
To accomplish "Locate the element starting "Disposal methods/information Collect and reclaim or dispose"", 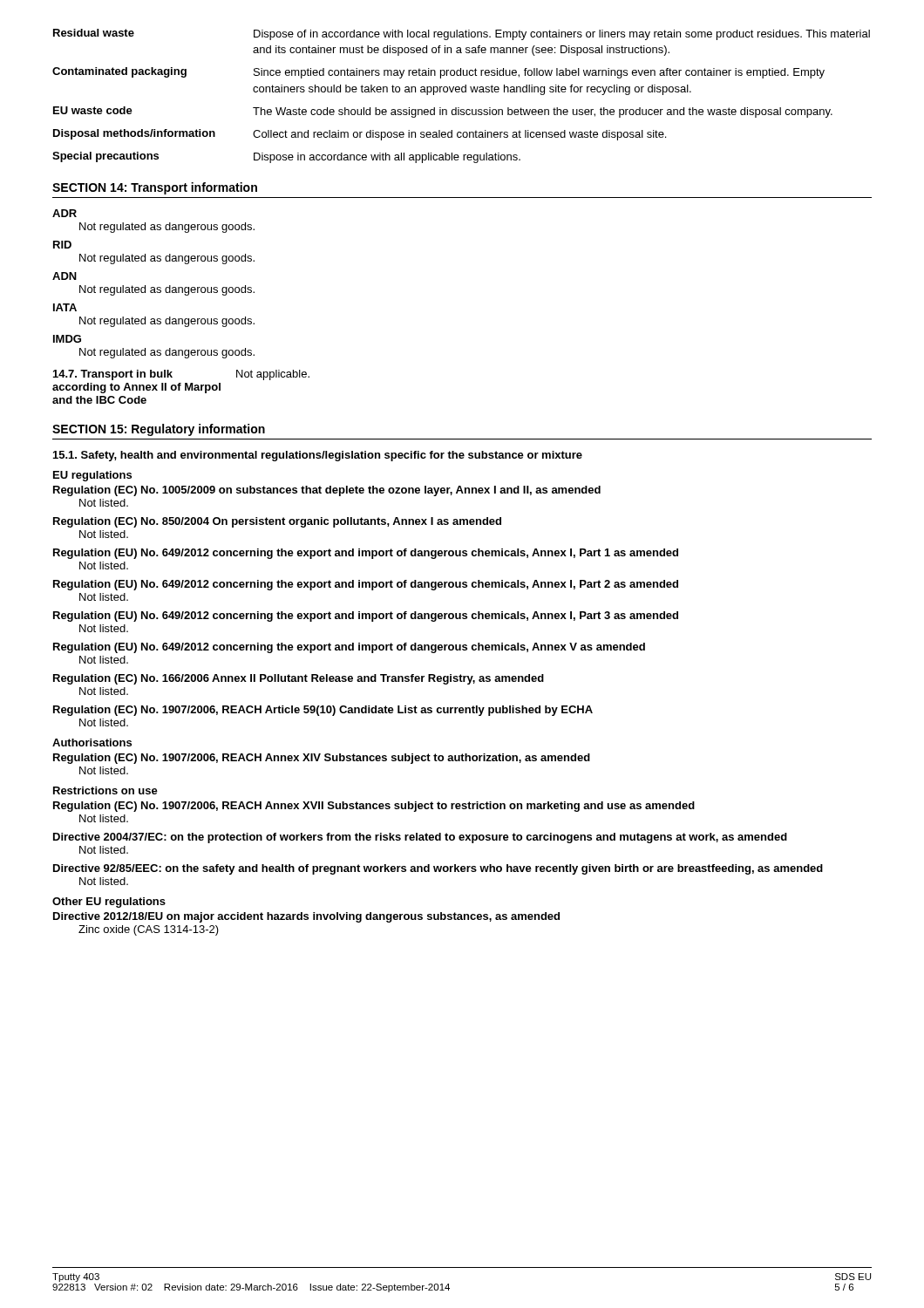I will pyautogui.click(x=462, y=134).
